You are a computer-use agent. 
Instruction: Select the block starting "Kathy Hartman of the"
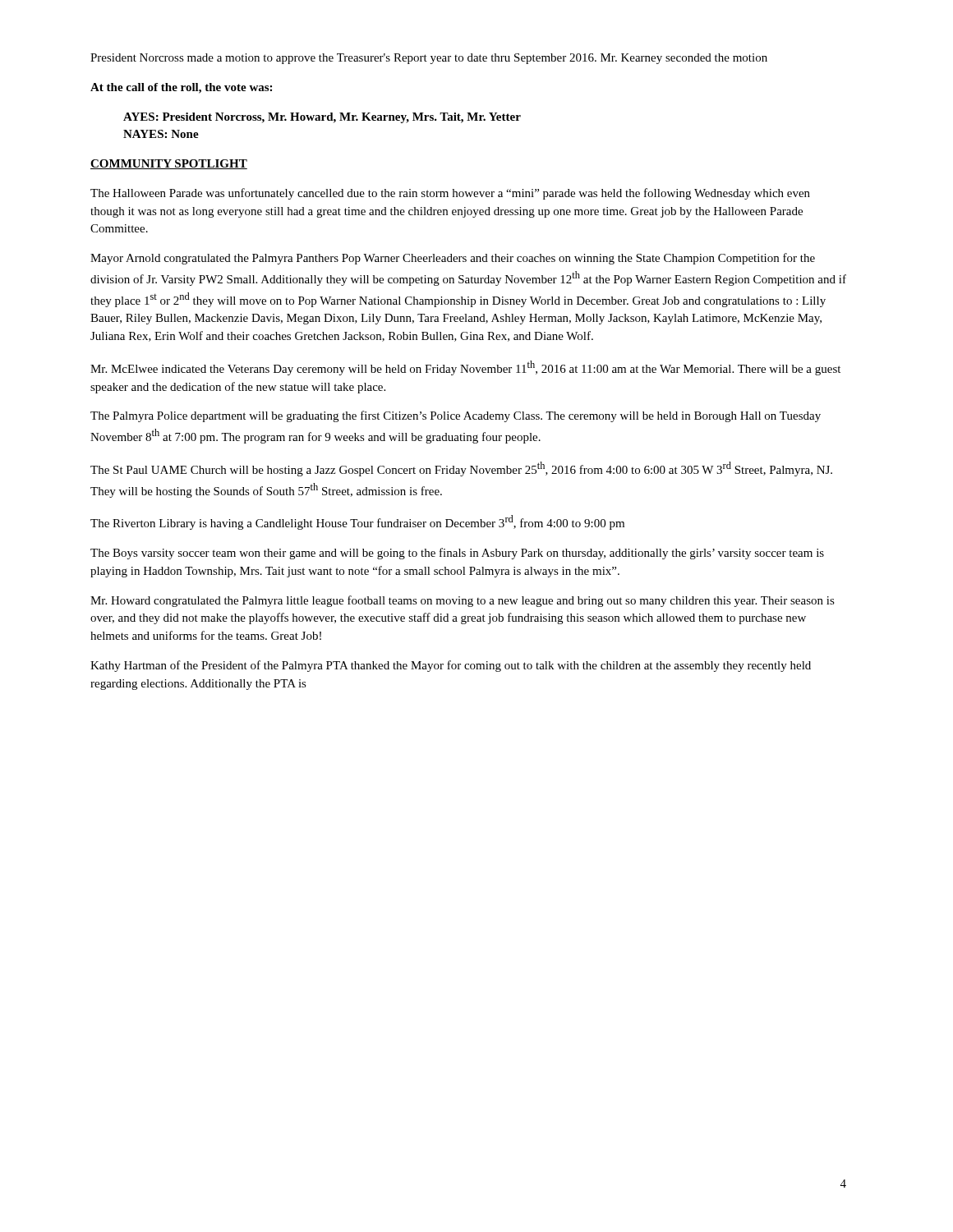(x=468, y=675)
